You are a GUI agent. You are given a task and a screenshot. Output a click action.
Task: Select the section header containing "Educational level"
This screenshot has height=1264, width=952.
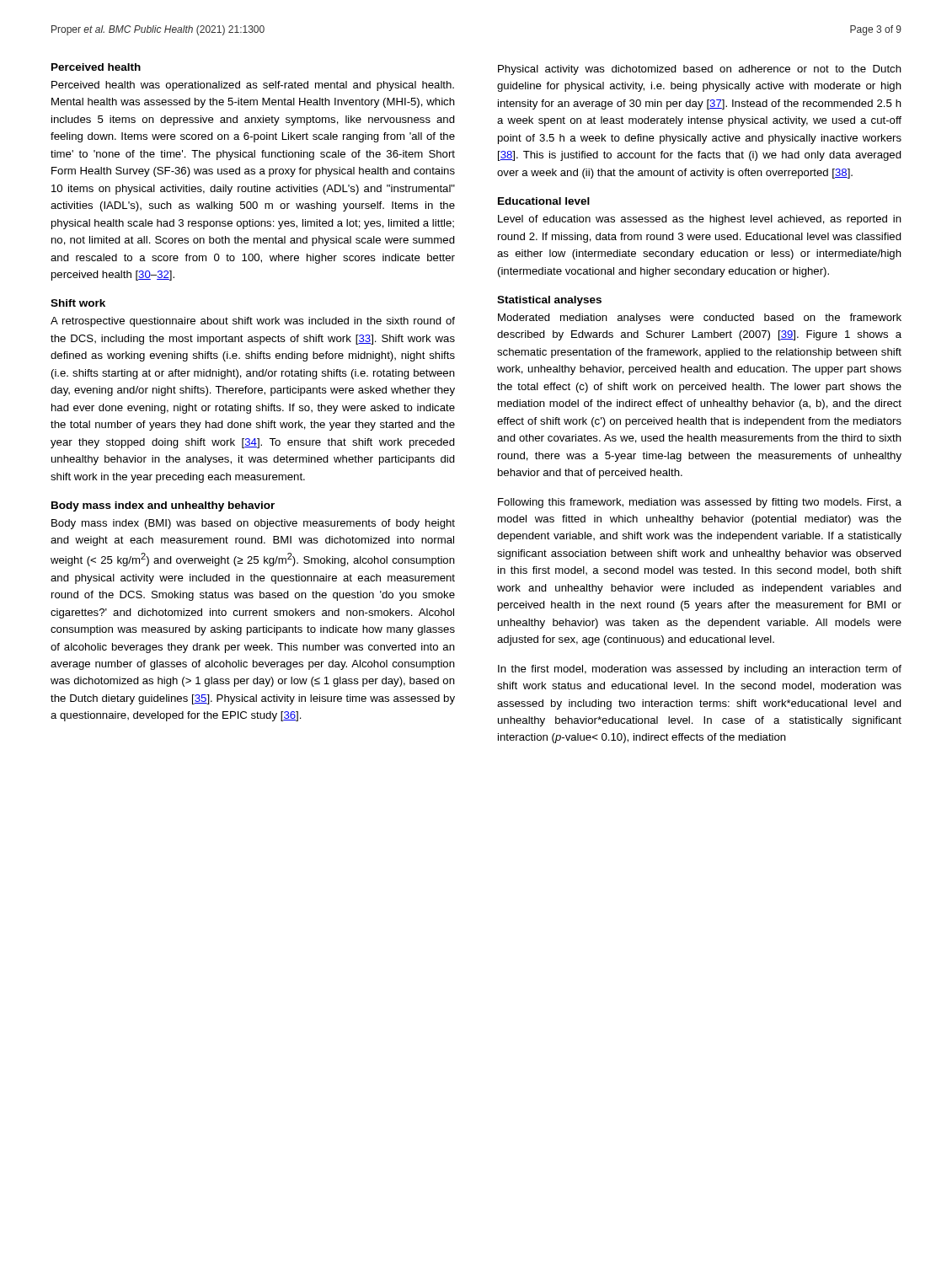(x=543, y=201)
